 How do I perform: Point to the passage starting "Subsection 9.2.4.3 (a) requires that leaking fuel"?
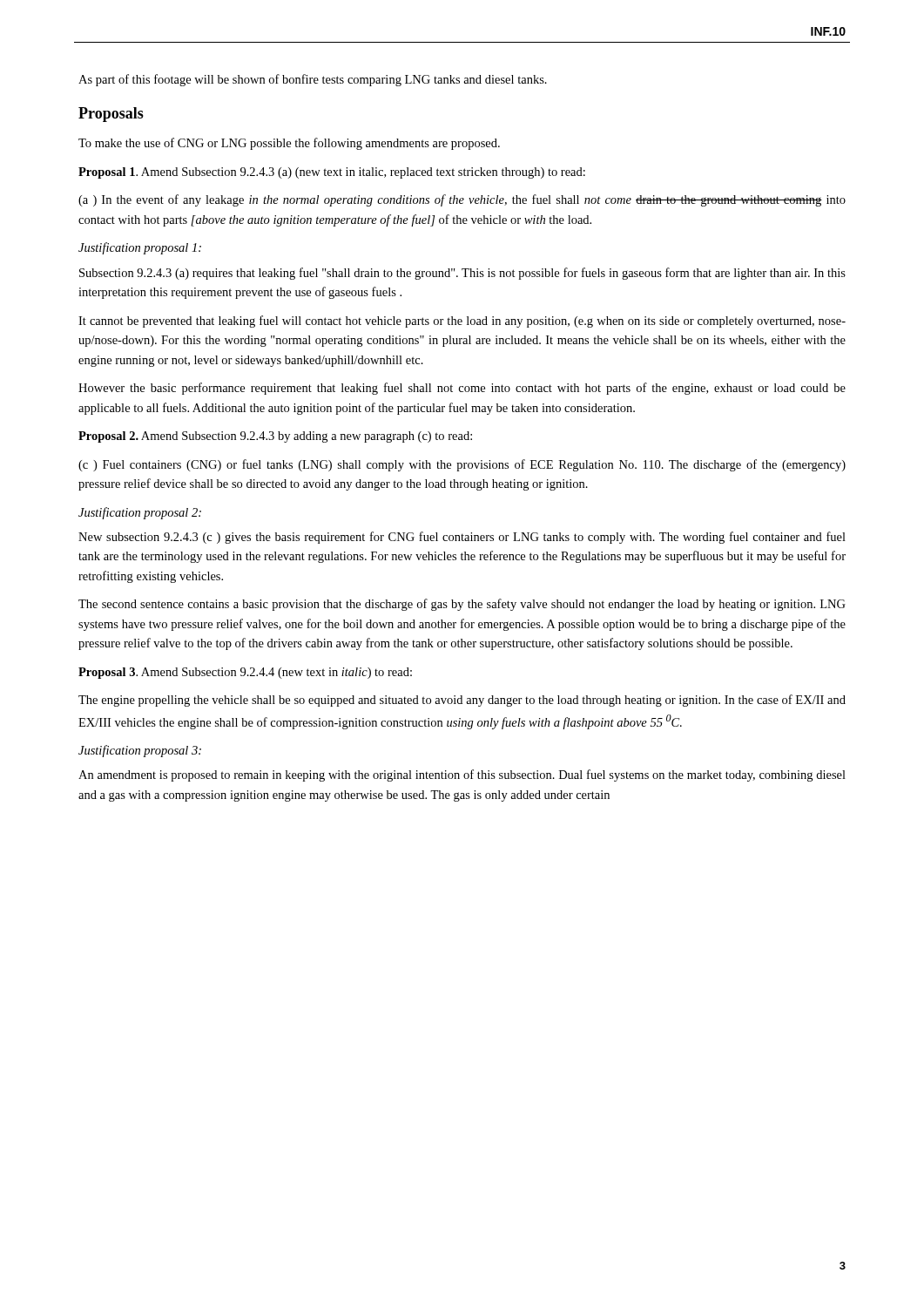point(462,283)
